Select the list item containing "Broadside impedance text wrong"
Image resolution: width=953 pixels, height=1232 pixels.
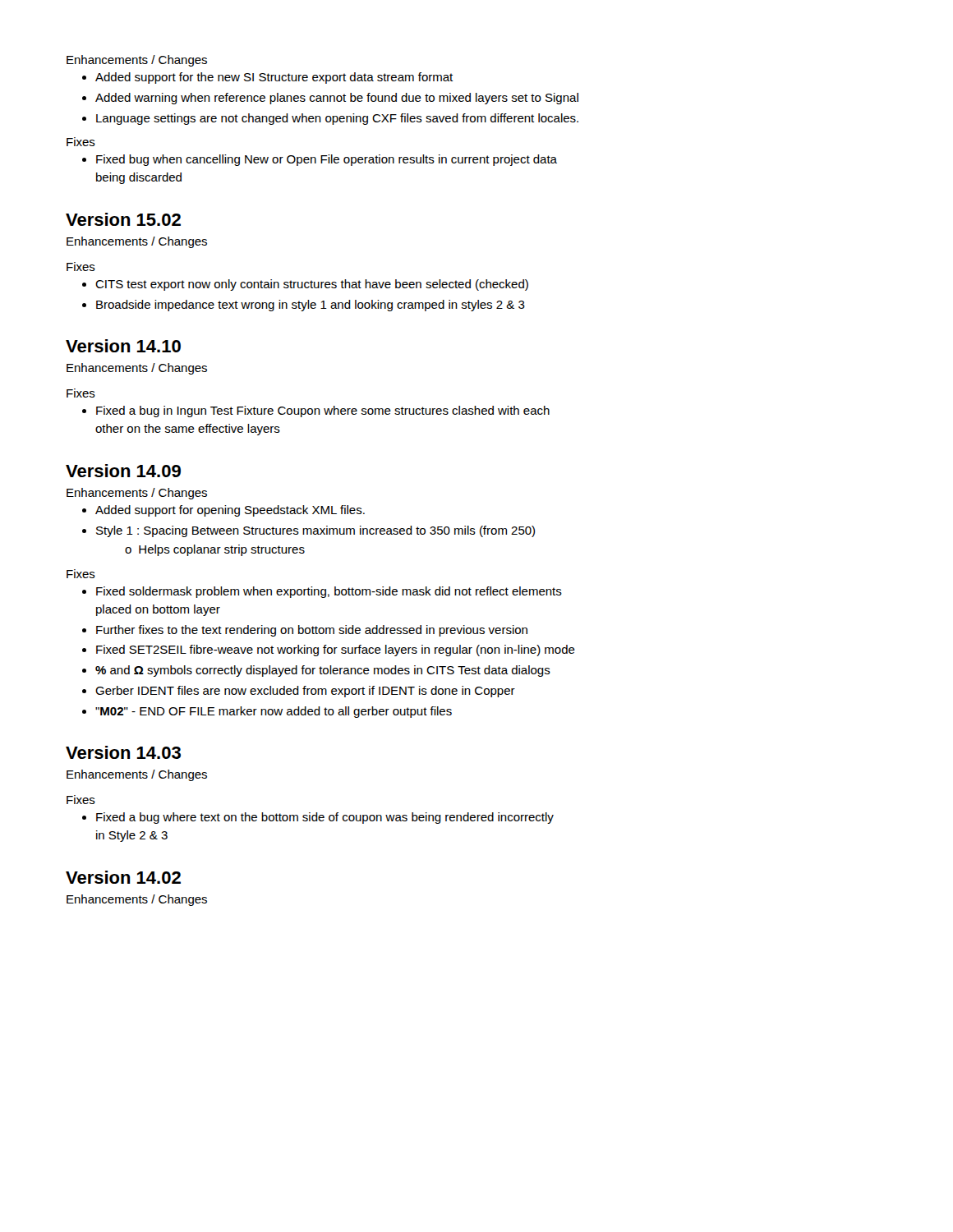click(310, 304)
